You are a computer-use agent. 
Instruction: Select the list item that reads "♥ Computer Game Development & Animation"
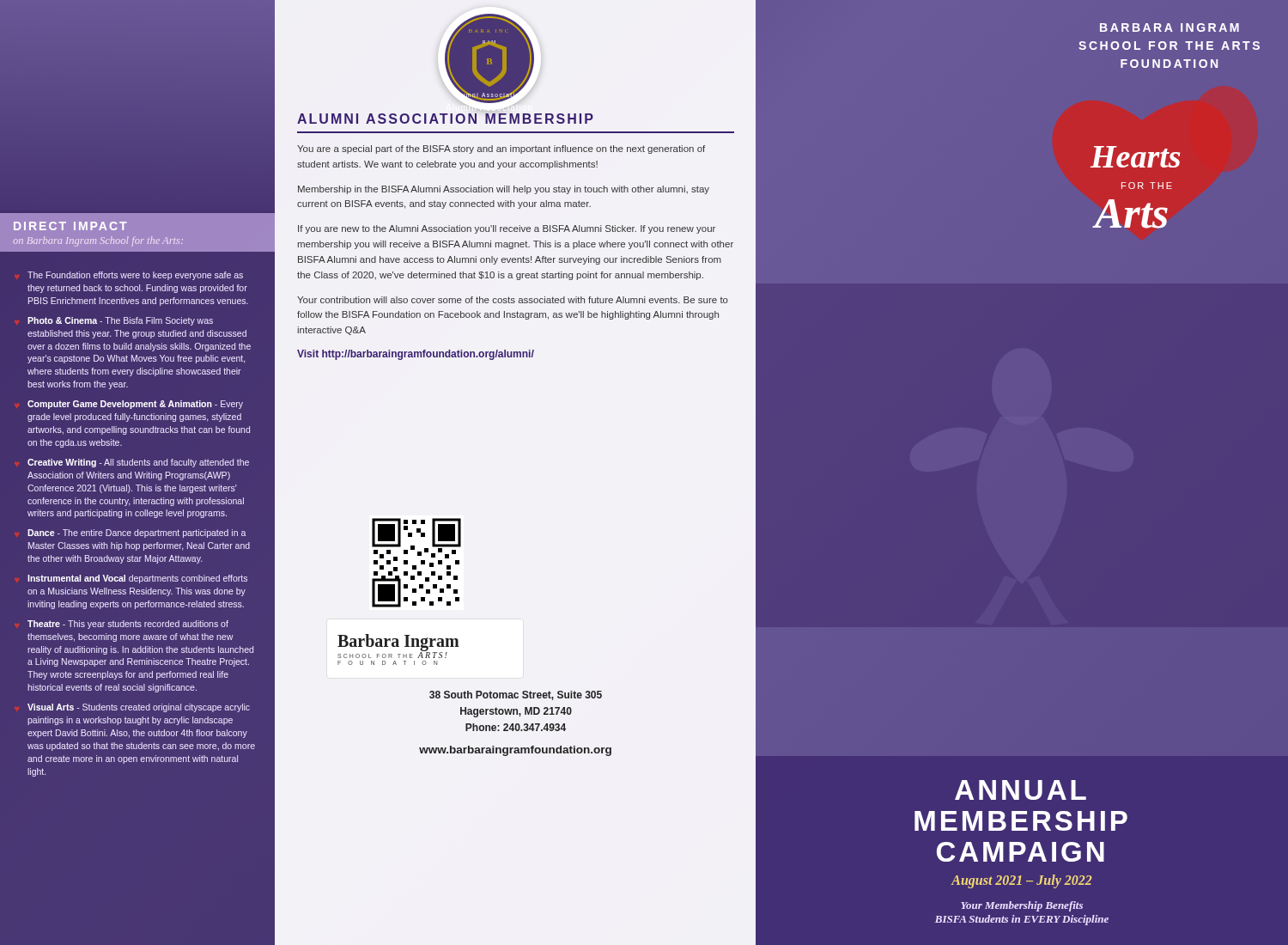132,423
